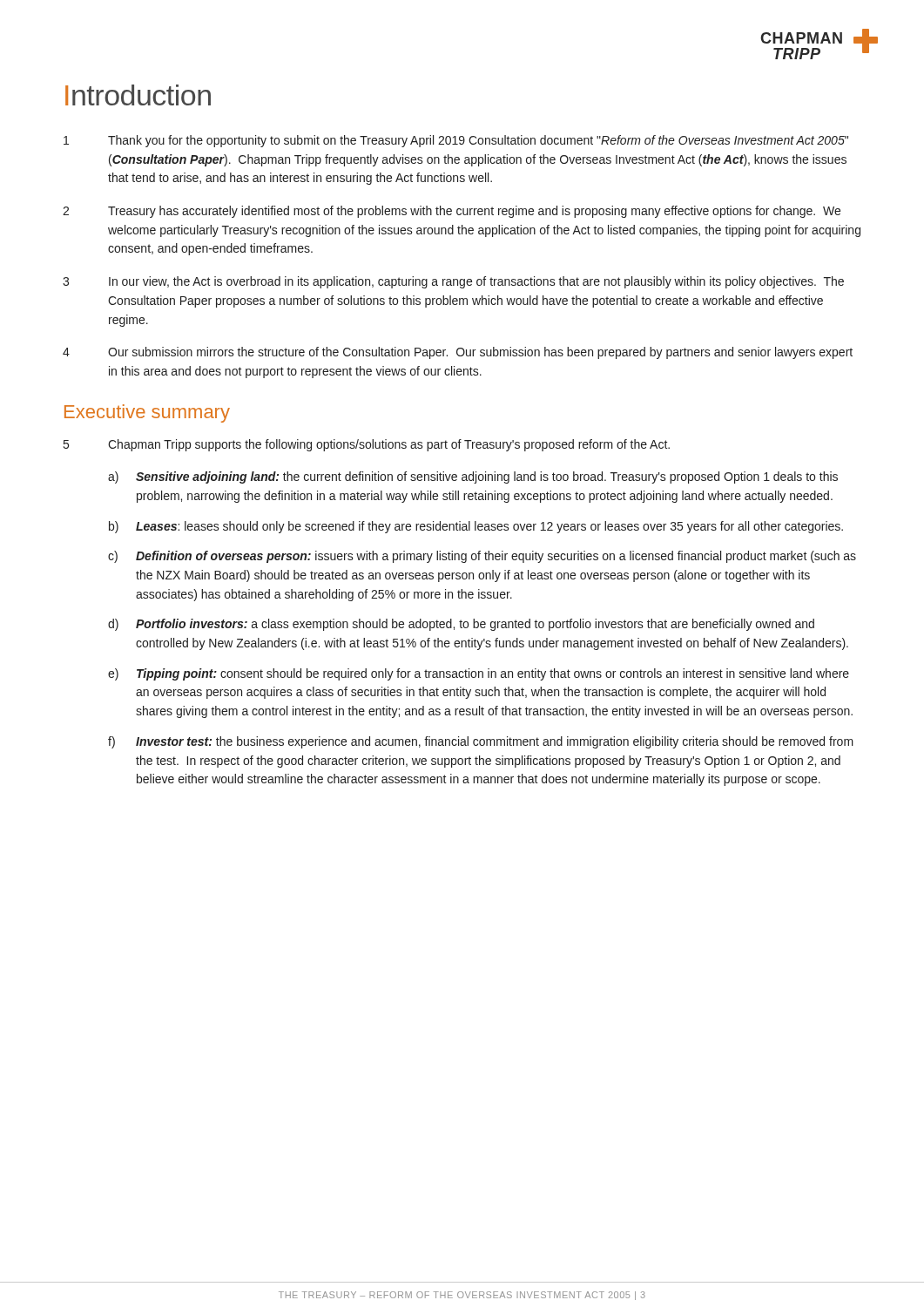
Task: Click on the list item containing "4 Our submission mirrors the"
Action: click(462, 362)
